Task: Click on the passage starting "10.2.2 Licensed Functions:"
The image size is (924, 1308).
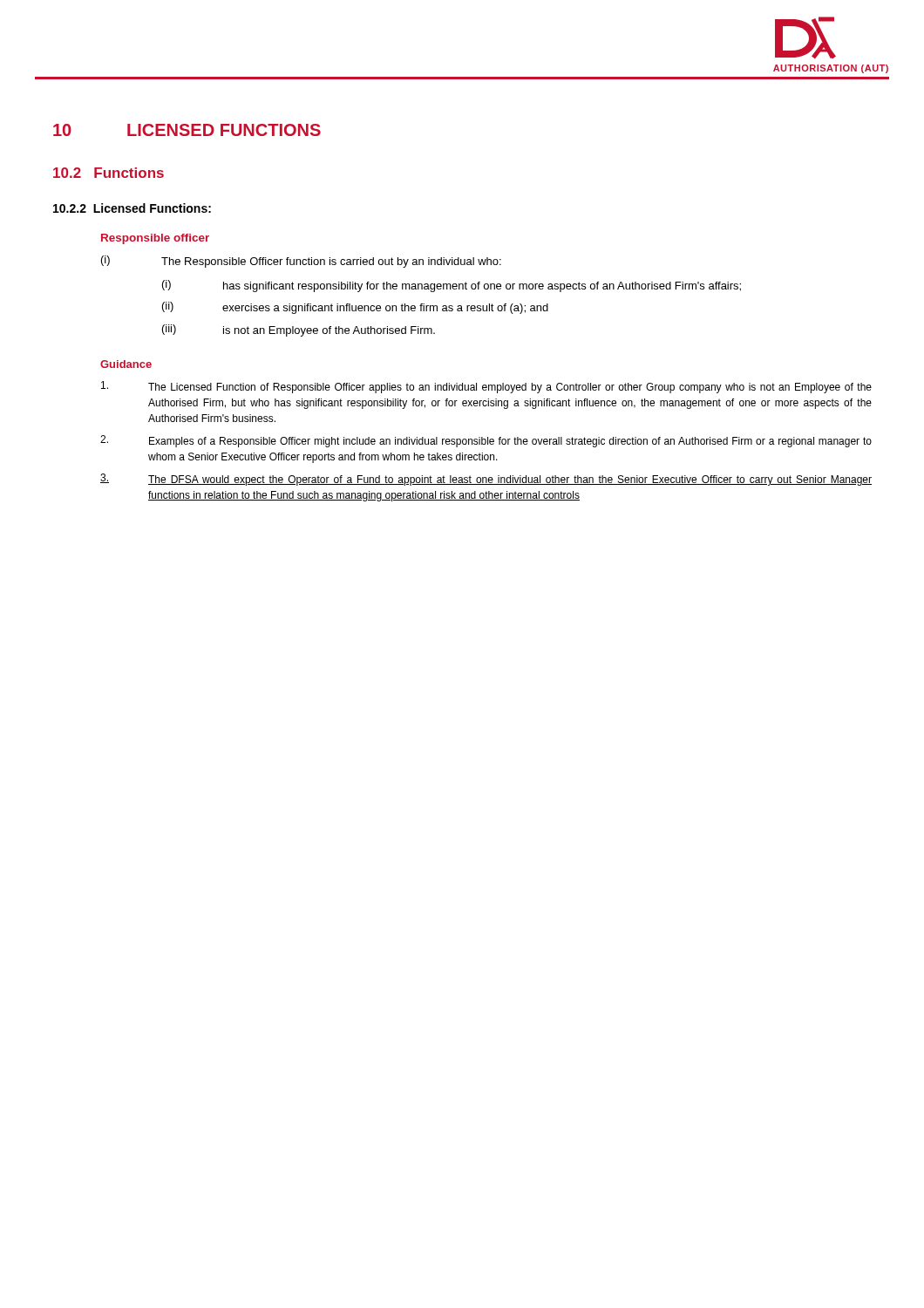Action: [132, 208]
